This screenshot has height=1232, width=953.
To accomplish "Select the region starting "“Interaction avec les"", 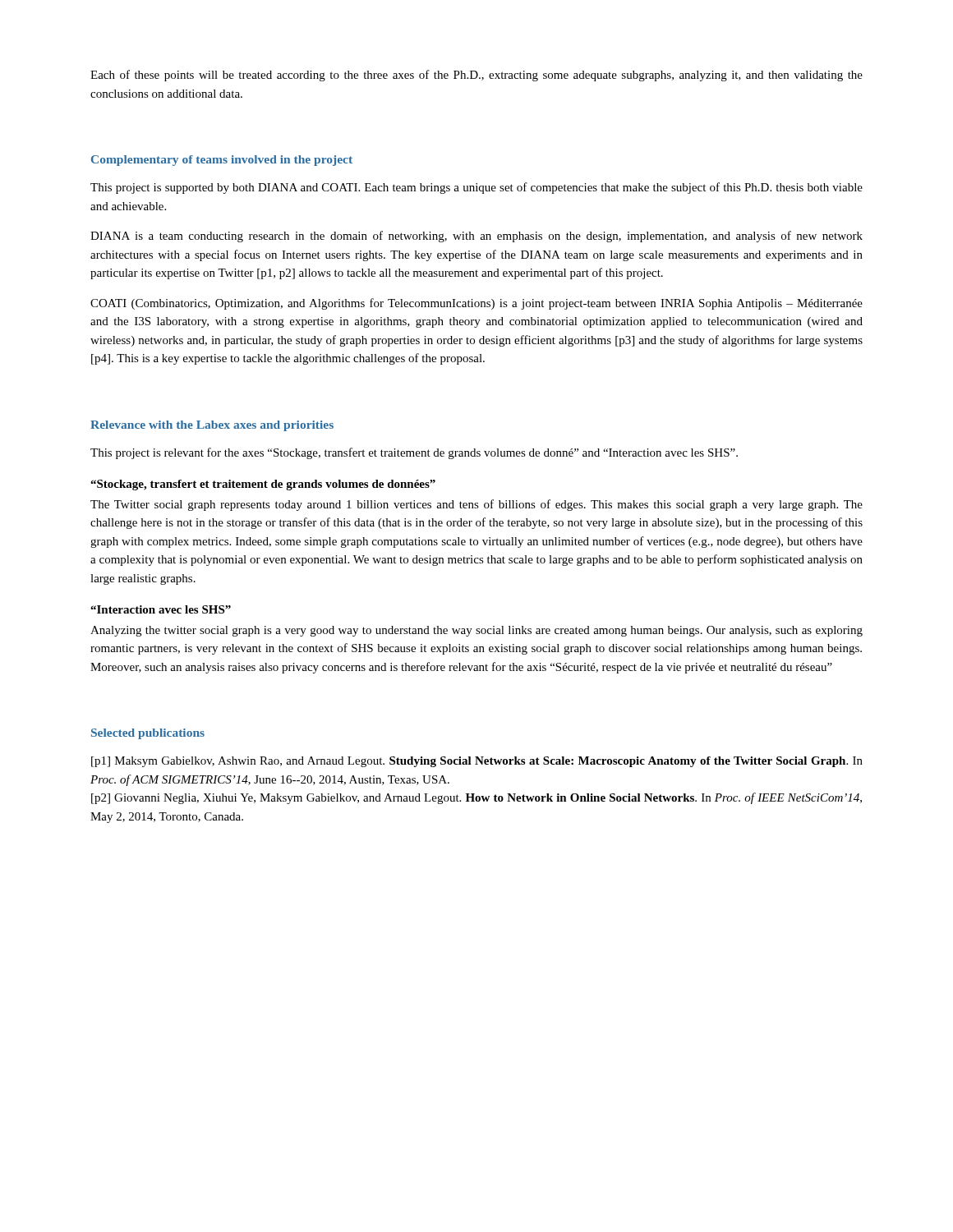I will point(161,609).
